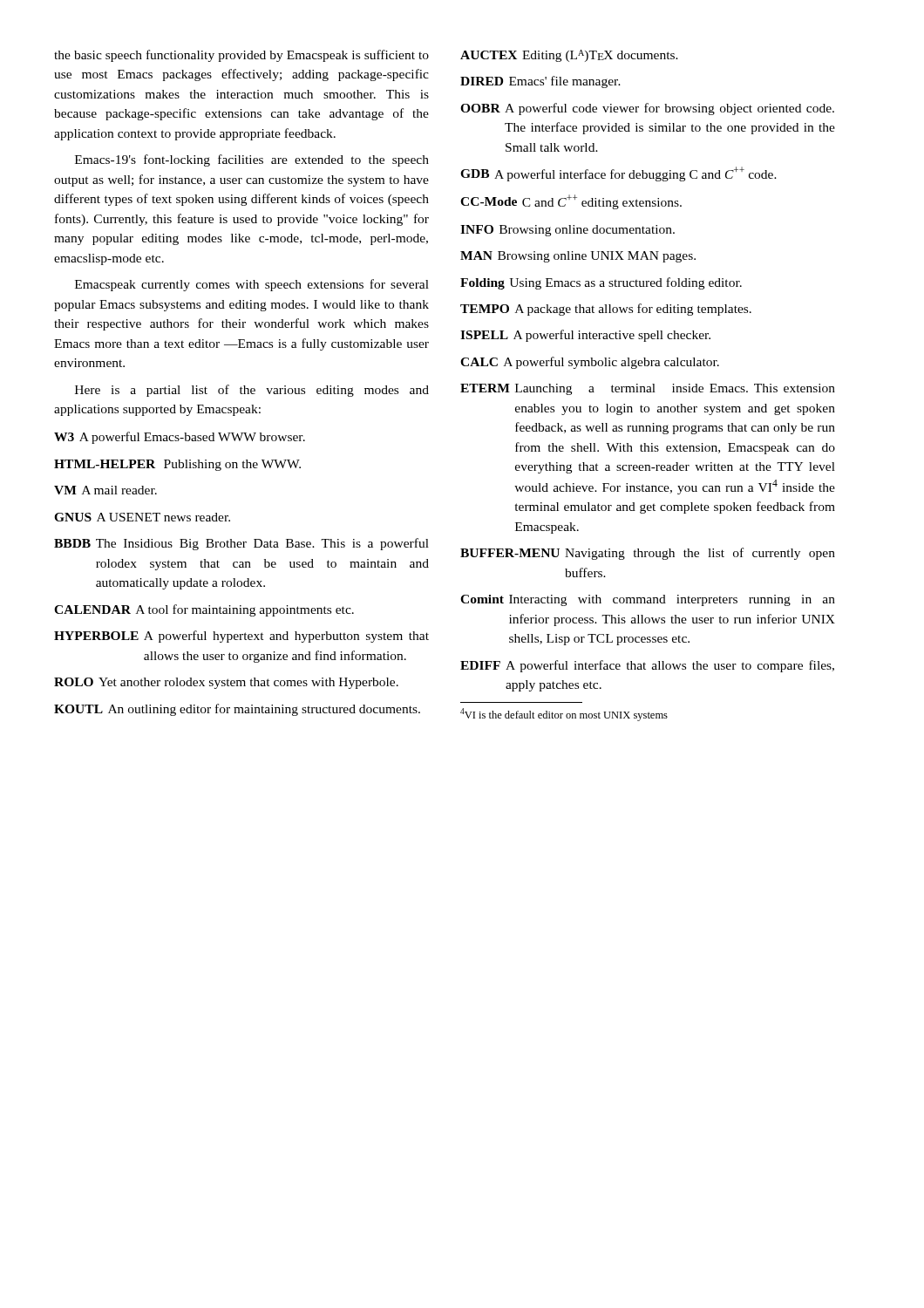This screenshot has width=924, height=1308.
Task: Find the list item that says "MAN Browsing online UNIX MAN pages."
Action: [648, 256]
